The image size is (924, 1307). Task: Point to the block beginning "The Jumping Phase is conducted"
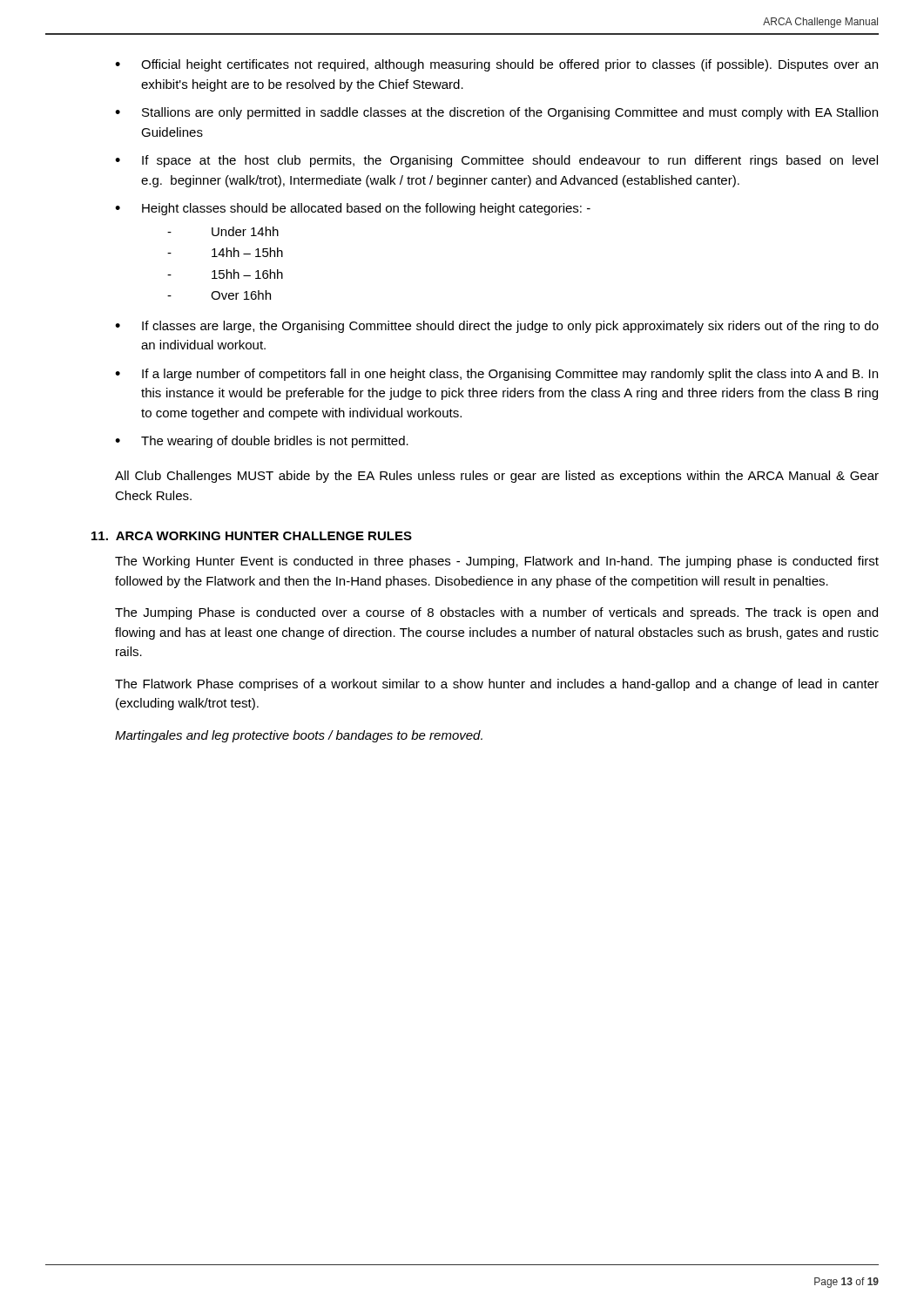[x=497, y=632]
